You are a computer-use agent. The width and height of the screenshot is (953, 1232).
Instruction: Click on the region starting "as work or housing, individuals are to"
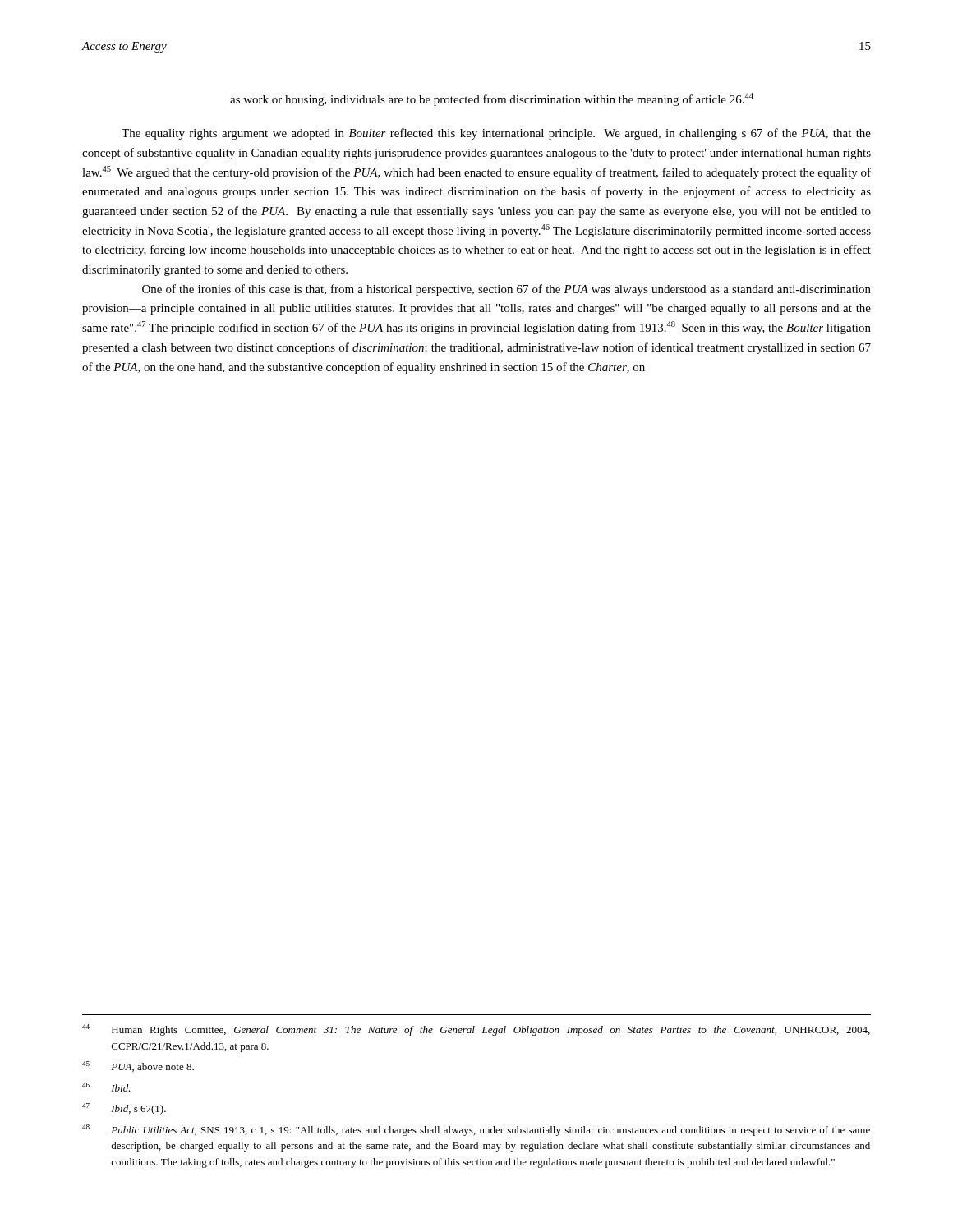coord(492,99)
